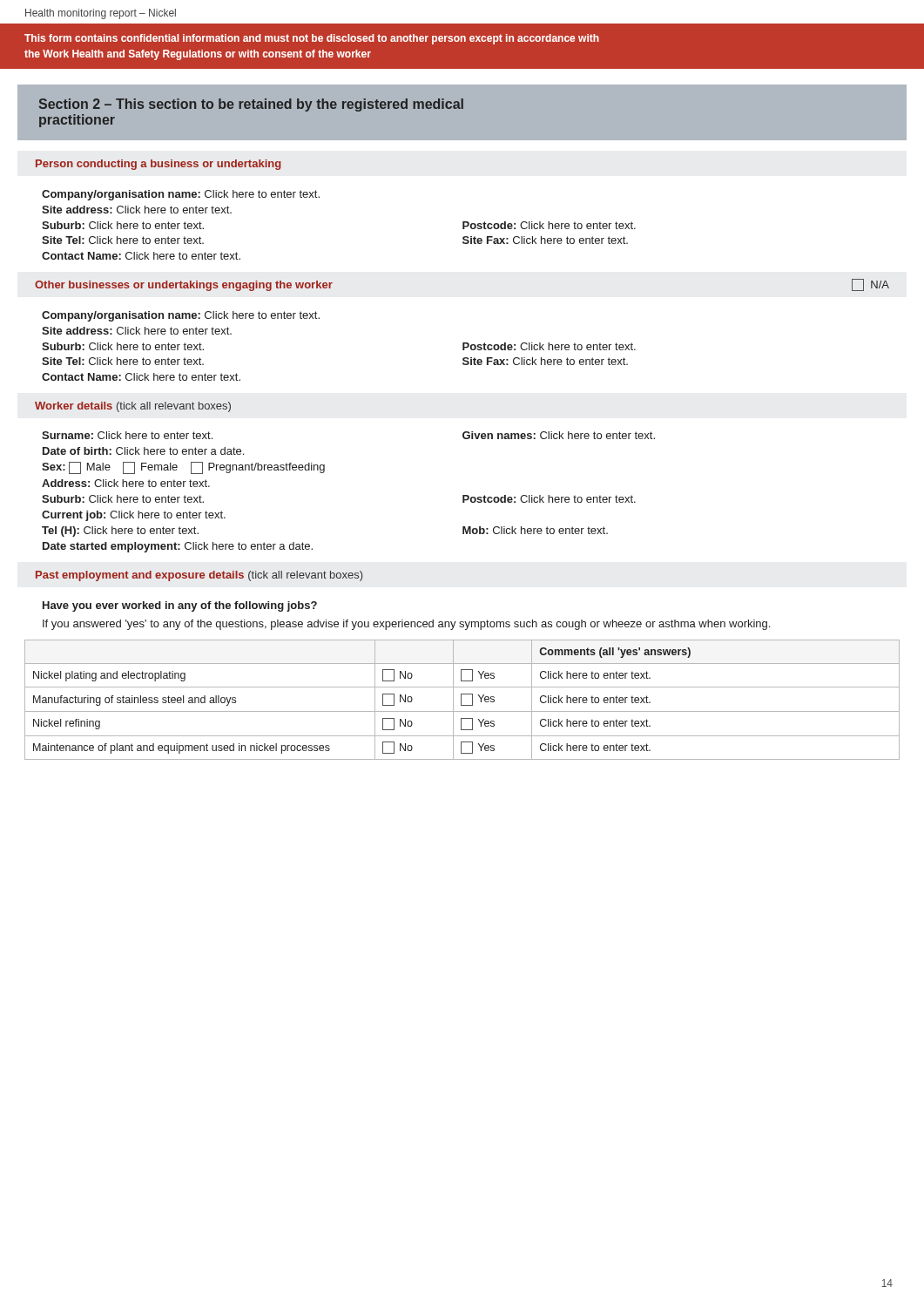
Task: Click on the section header that reads "Person conducting a business or undertaking"
Action: tap(158, 163)
